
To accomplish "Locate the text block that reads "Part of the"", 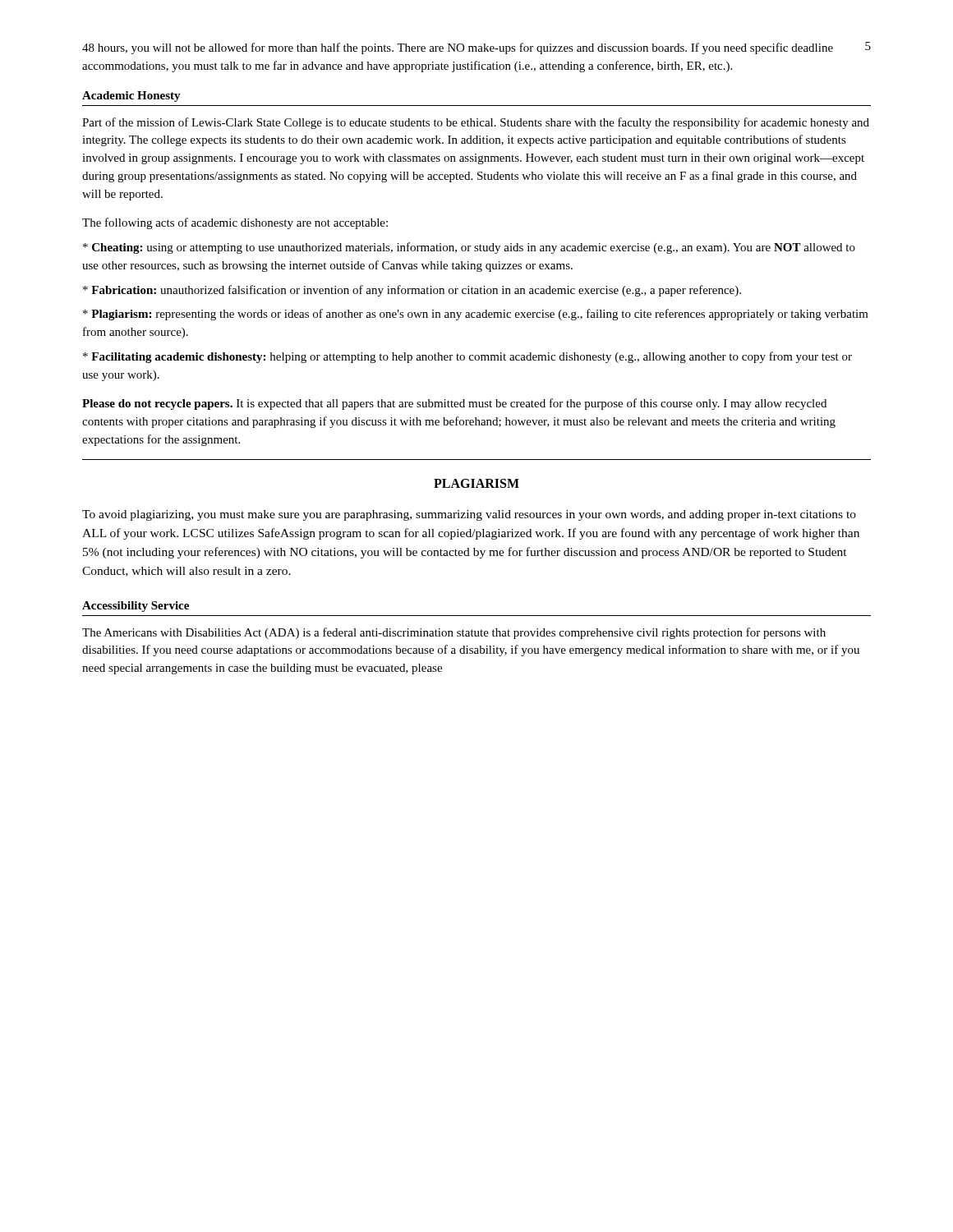I will pos(476,158).
